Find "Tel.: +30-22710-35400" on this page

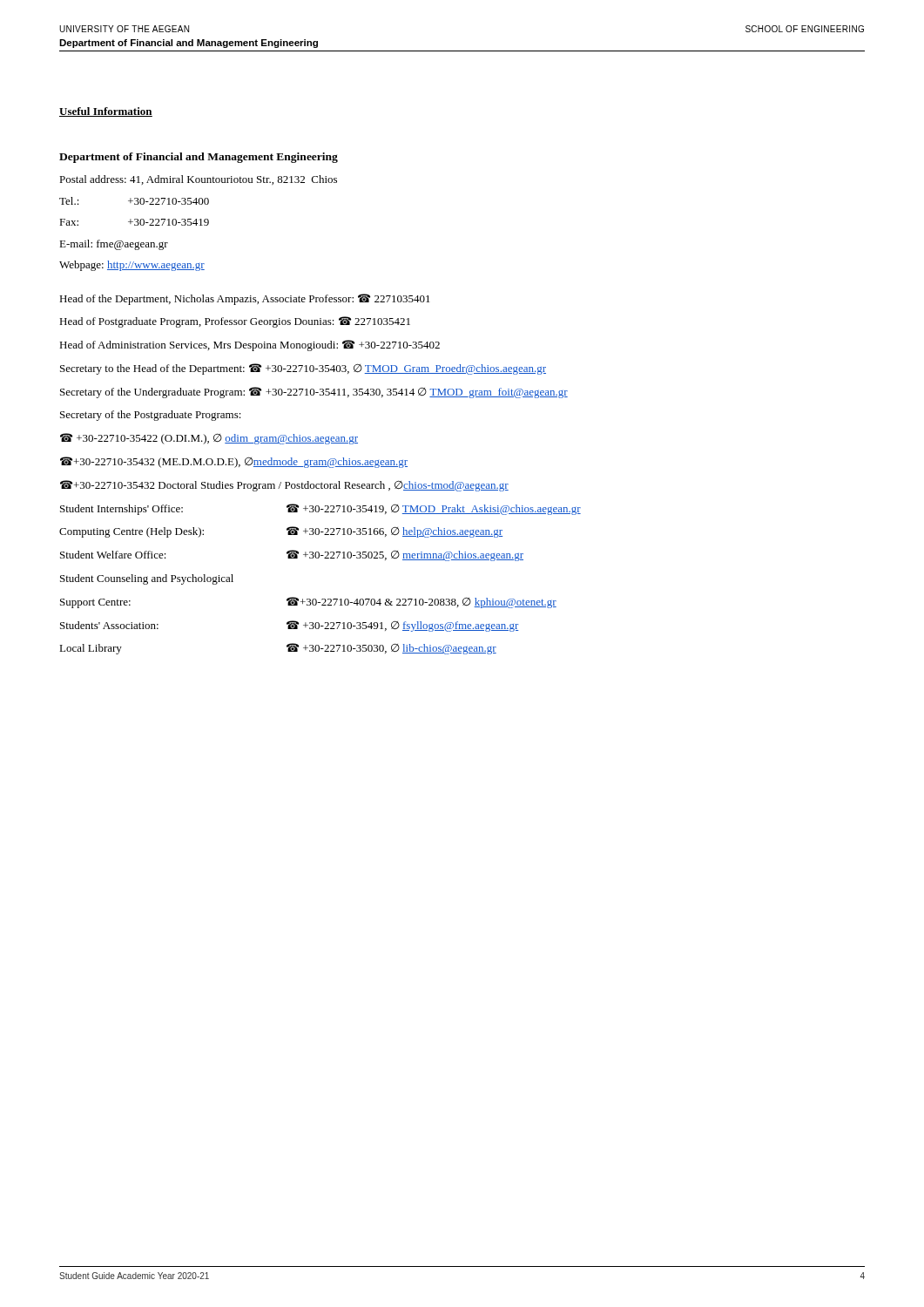[x=134, y=201]
